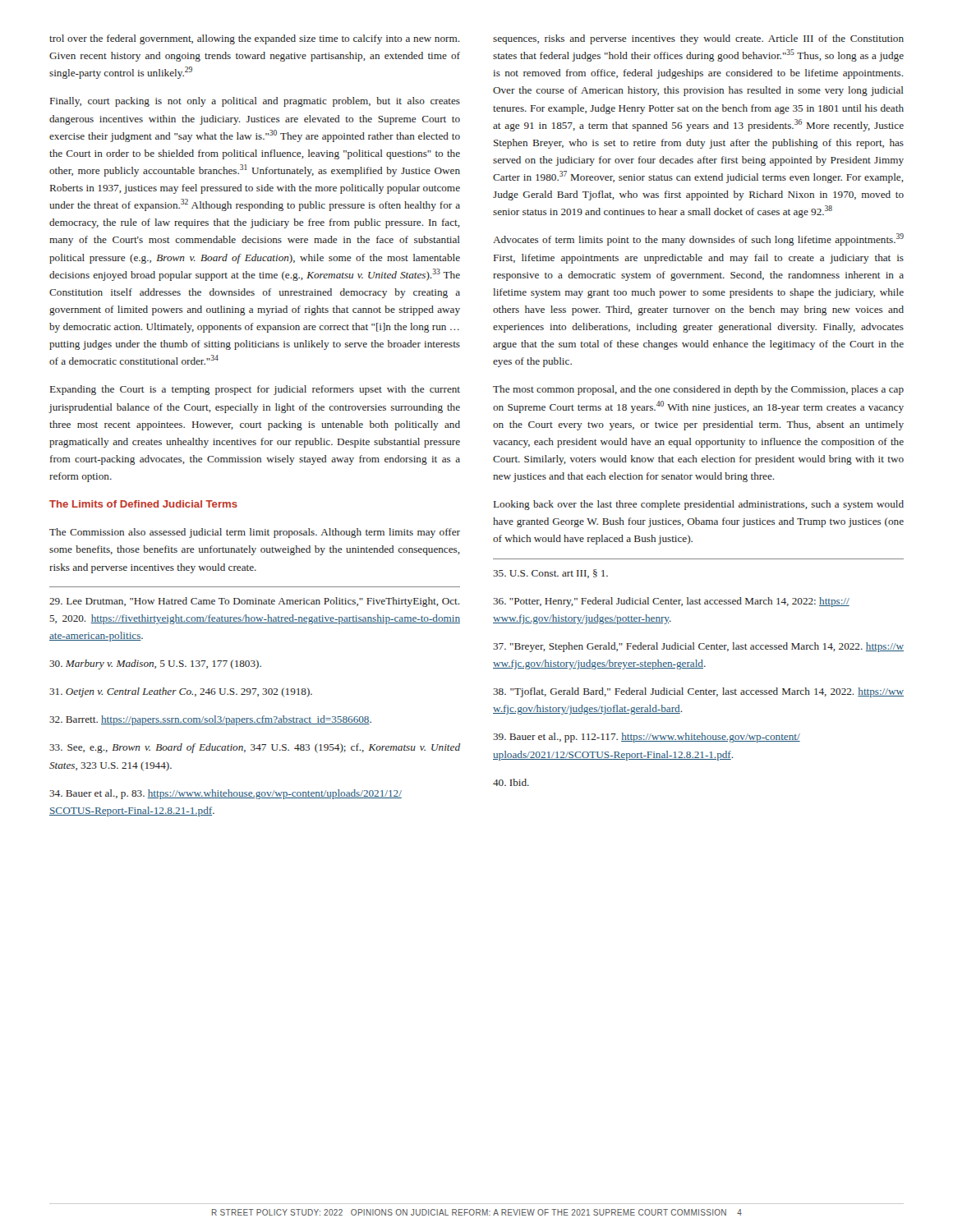
Task: Where is the passage that starts "The most common proposal,"?
Action: (698, 433)
